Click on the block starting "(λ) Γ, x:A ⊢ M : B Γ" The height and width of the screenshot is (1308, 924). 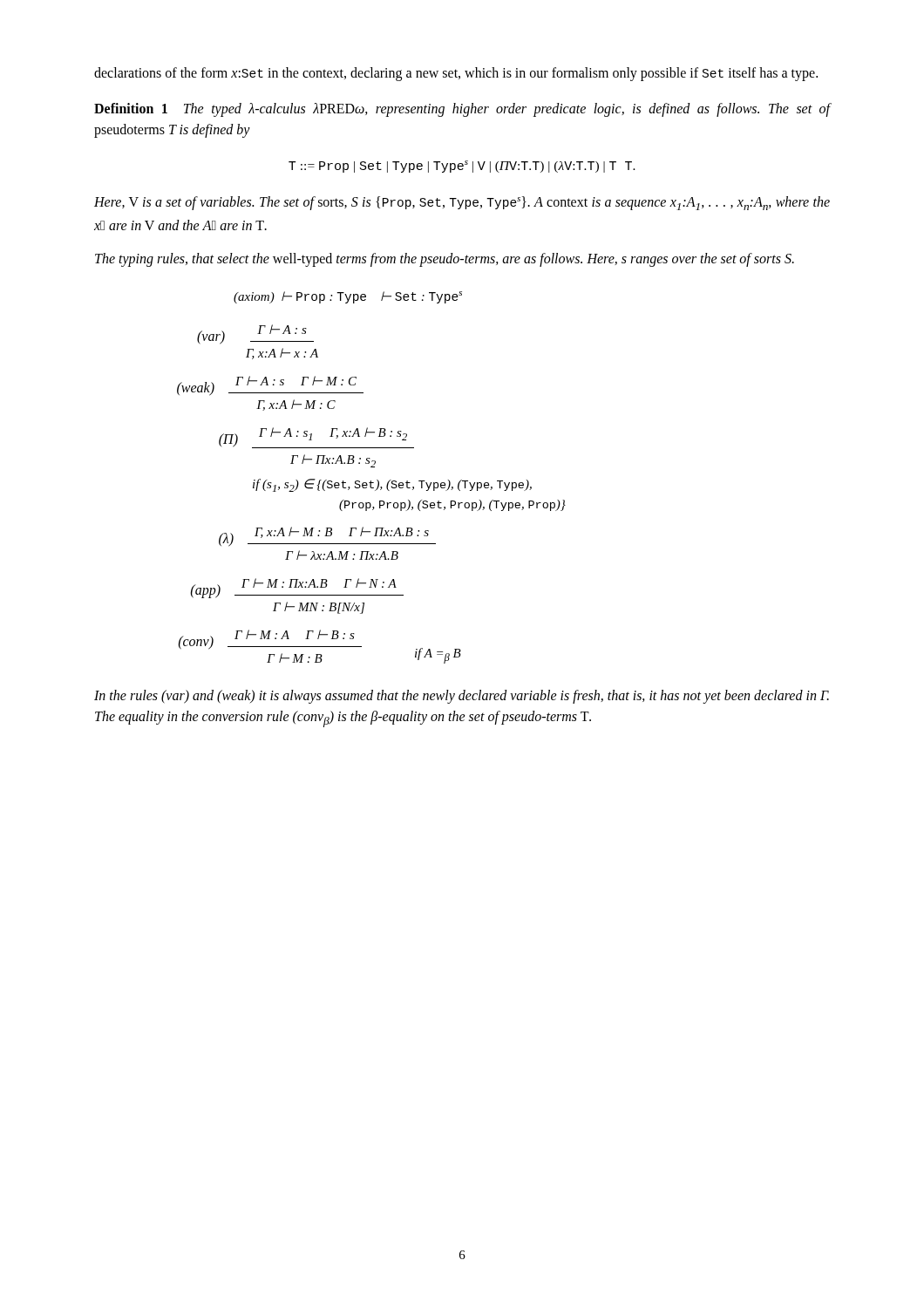pos(304,544)
